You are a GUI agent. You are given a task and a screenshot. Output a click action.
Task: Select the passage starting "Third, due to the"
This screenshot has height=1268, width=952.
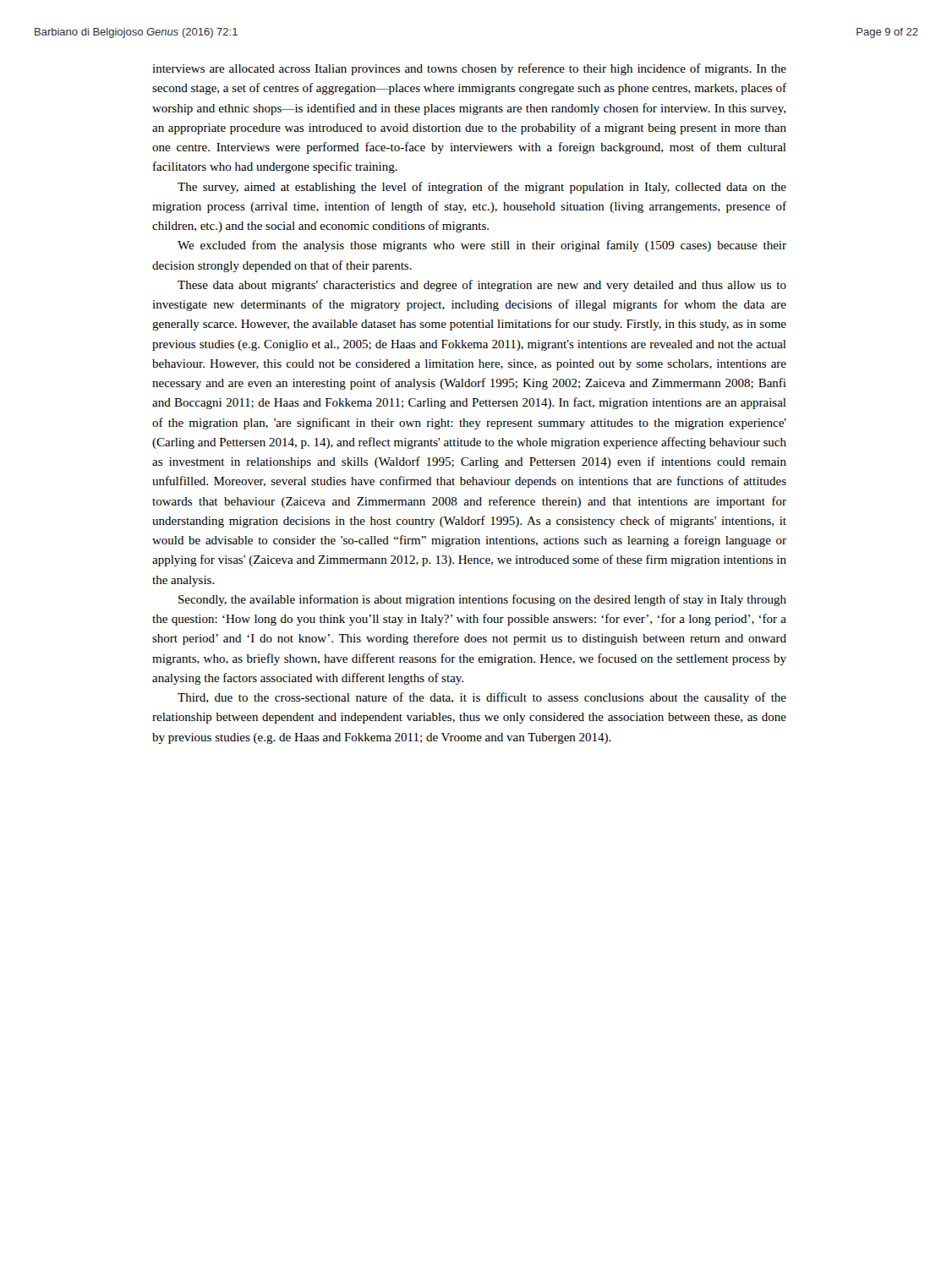coord(469,718)
